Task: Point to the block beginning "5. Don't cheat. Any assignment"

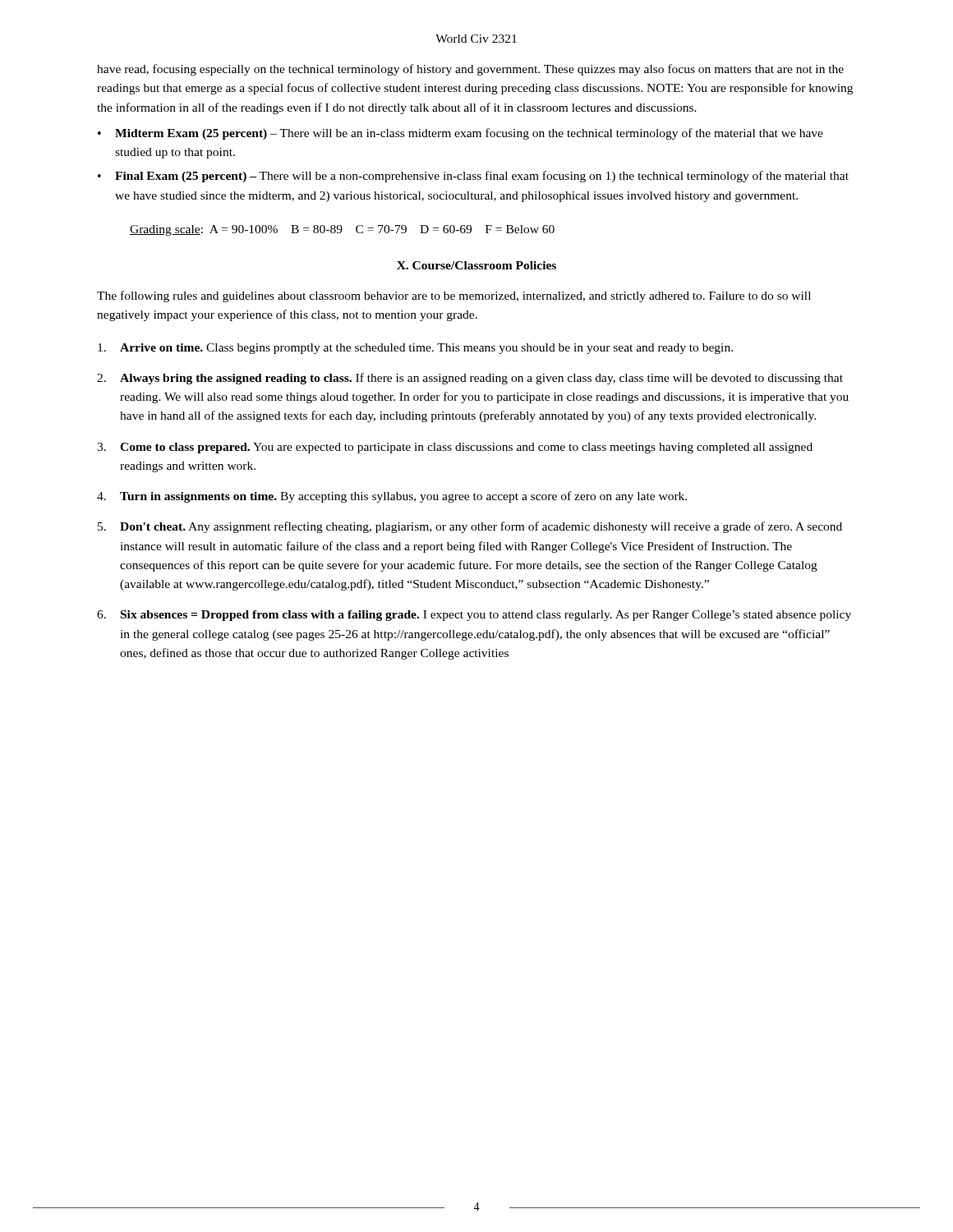Action: click(x=476, y=555)
